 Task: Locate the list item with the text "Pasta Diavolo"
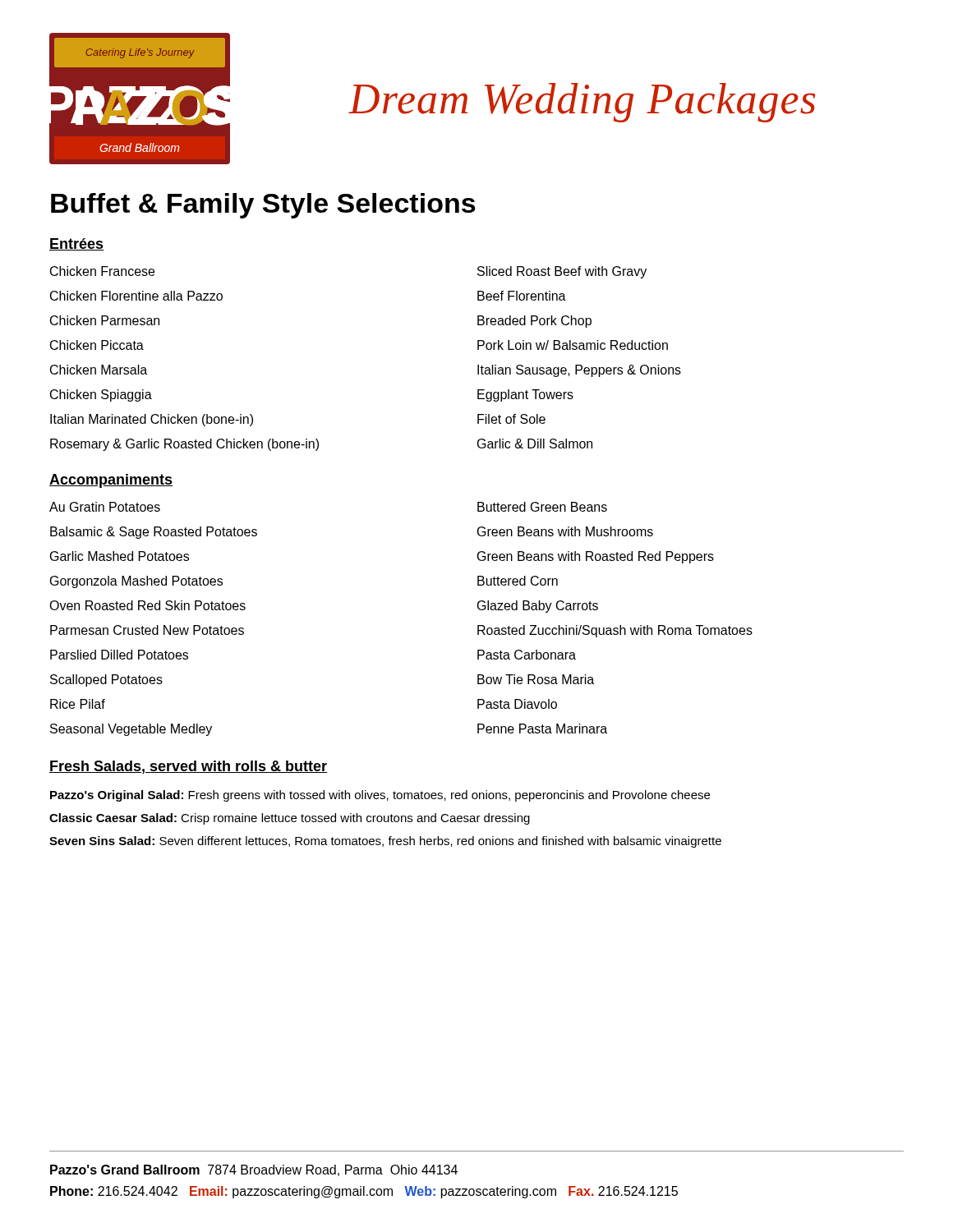(517, 704)
